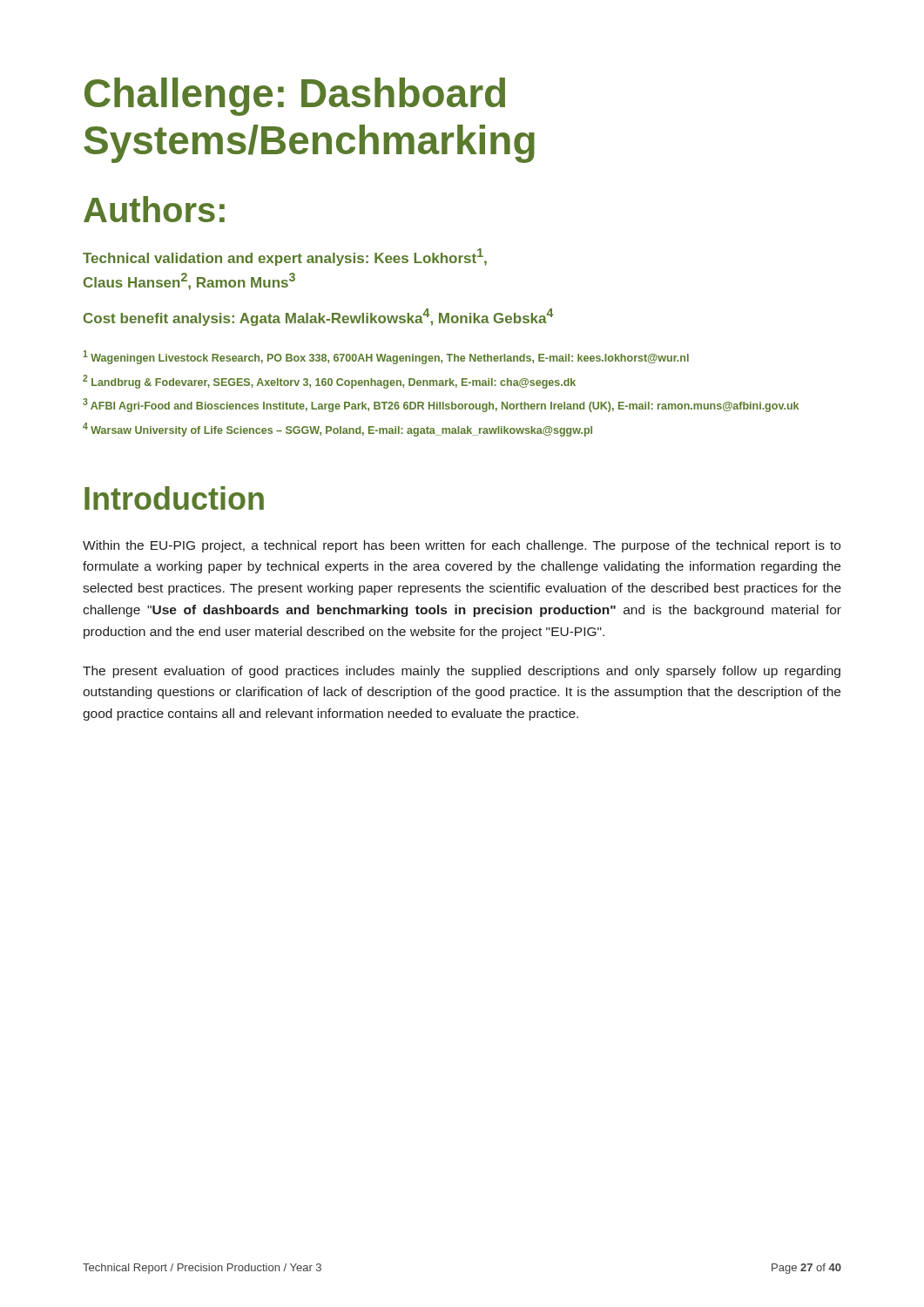
Task: Navigate to the element starting "Technical validation and expert analysis: Kees Lokhorst1,Claus"
Action: [462, 269]
